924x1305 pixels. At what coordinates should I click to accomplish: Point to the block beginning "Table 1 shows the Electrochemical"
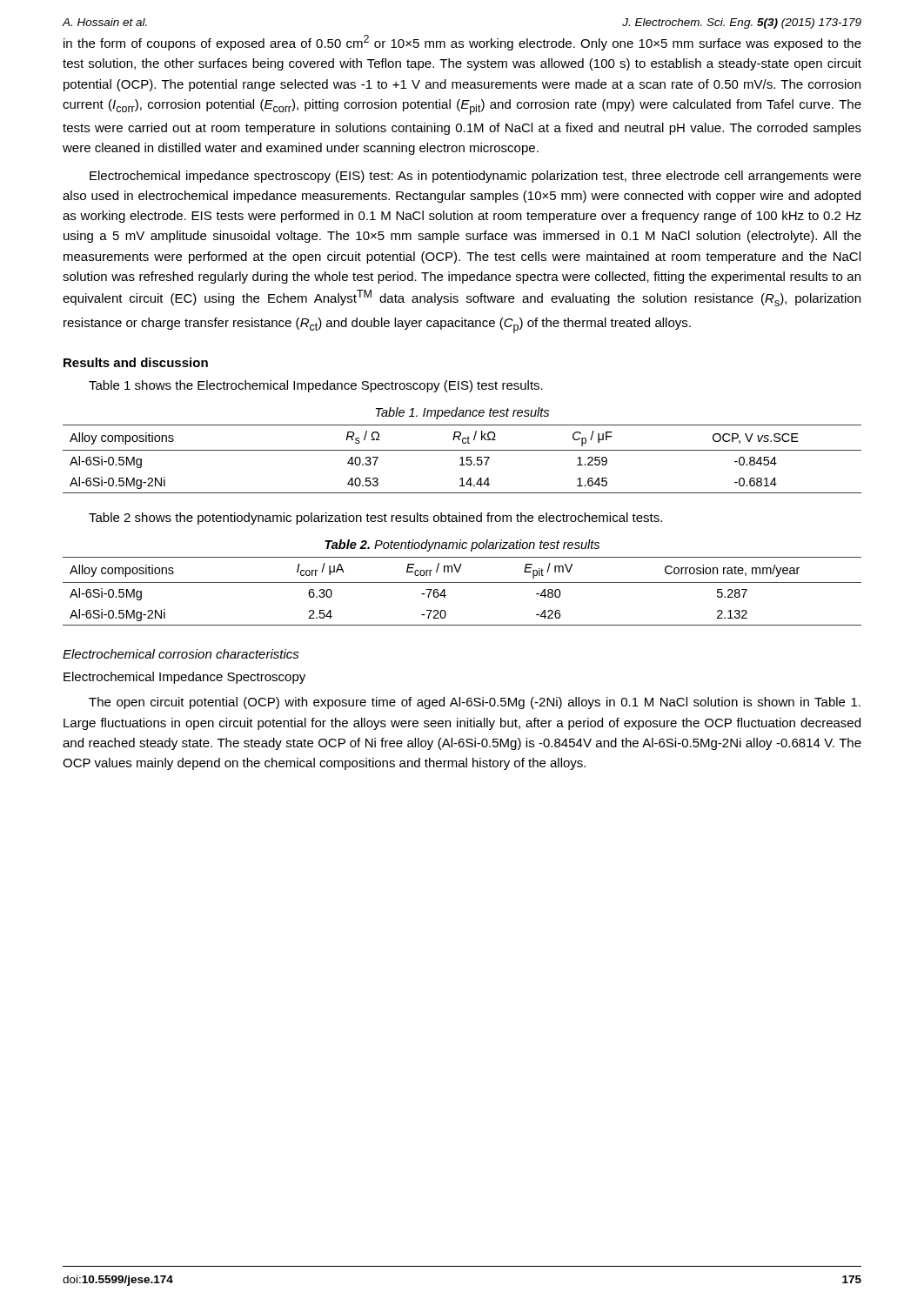click(x=462, y=385)
